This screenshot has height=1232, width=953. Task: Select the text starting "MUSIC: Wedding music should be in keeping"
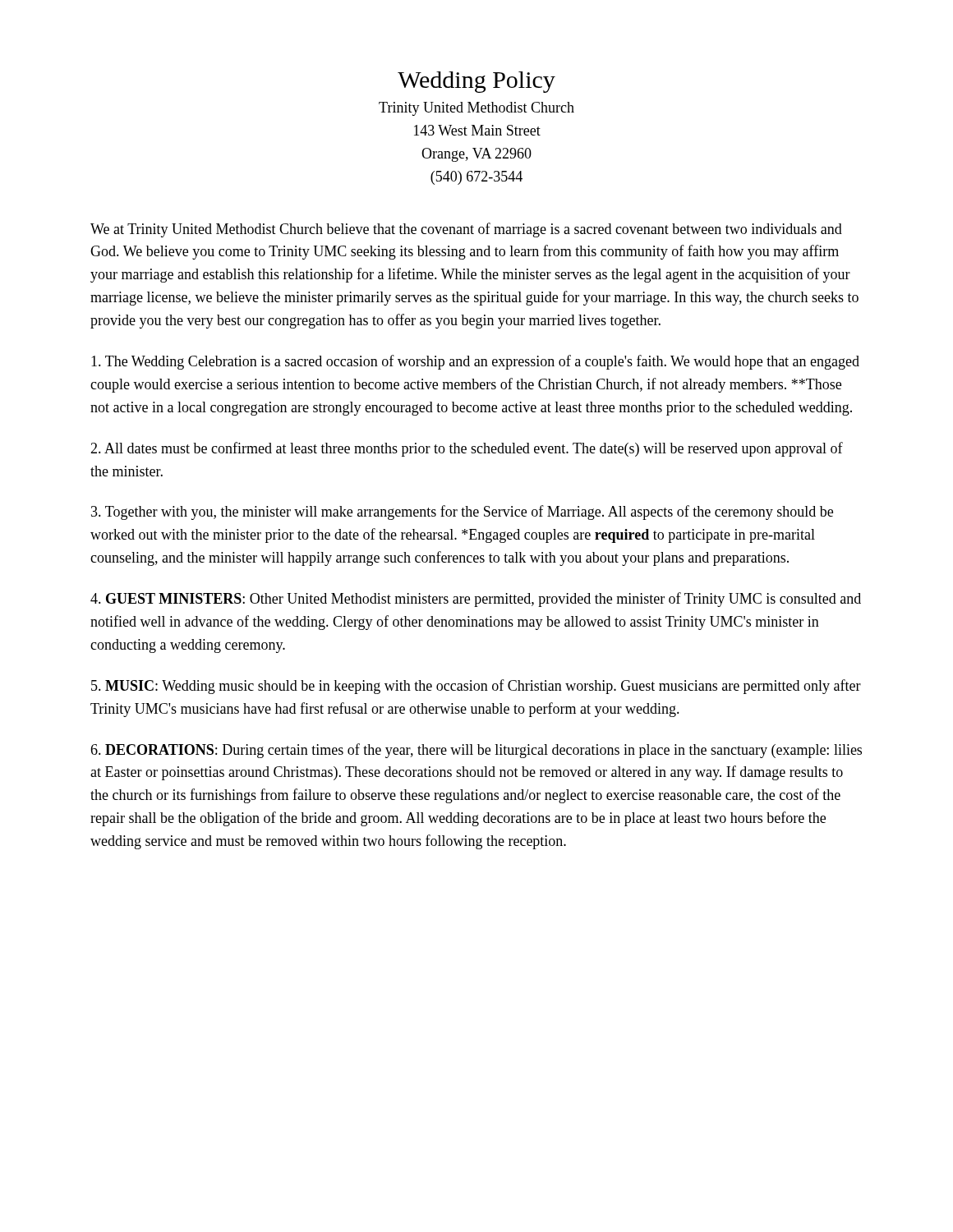coord(475,697)
